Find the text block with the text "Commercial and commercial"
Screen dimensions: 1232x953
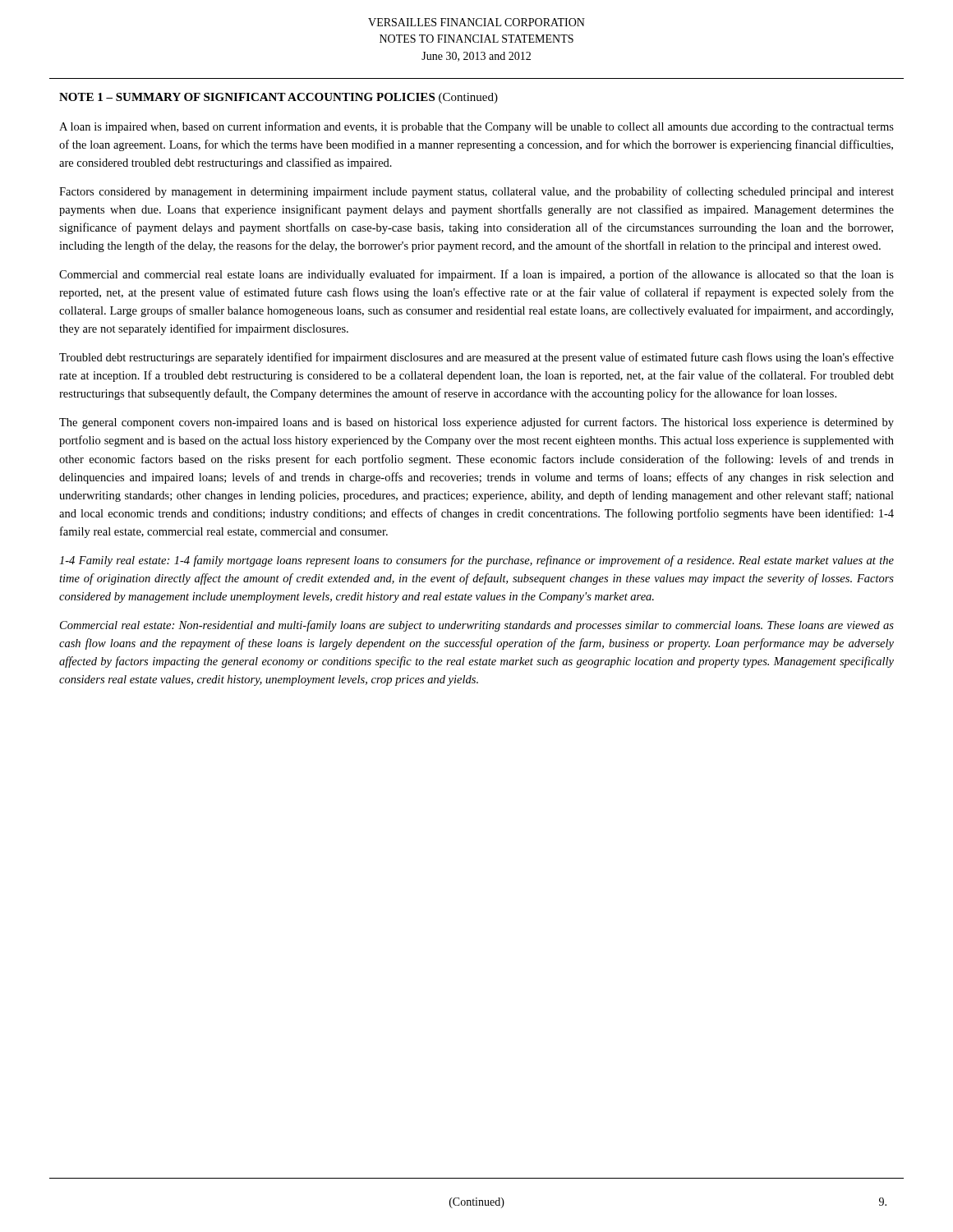coord(476,302)
